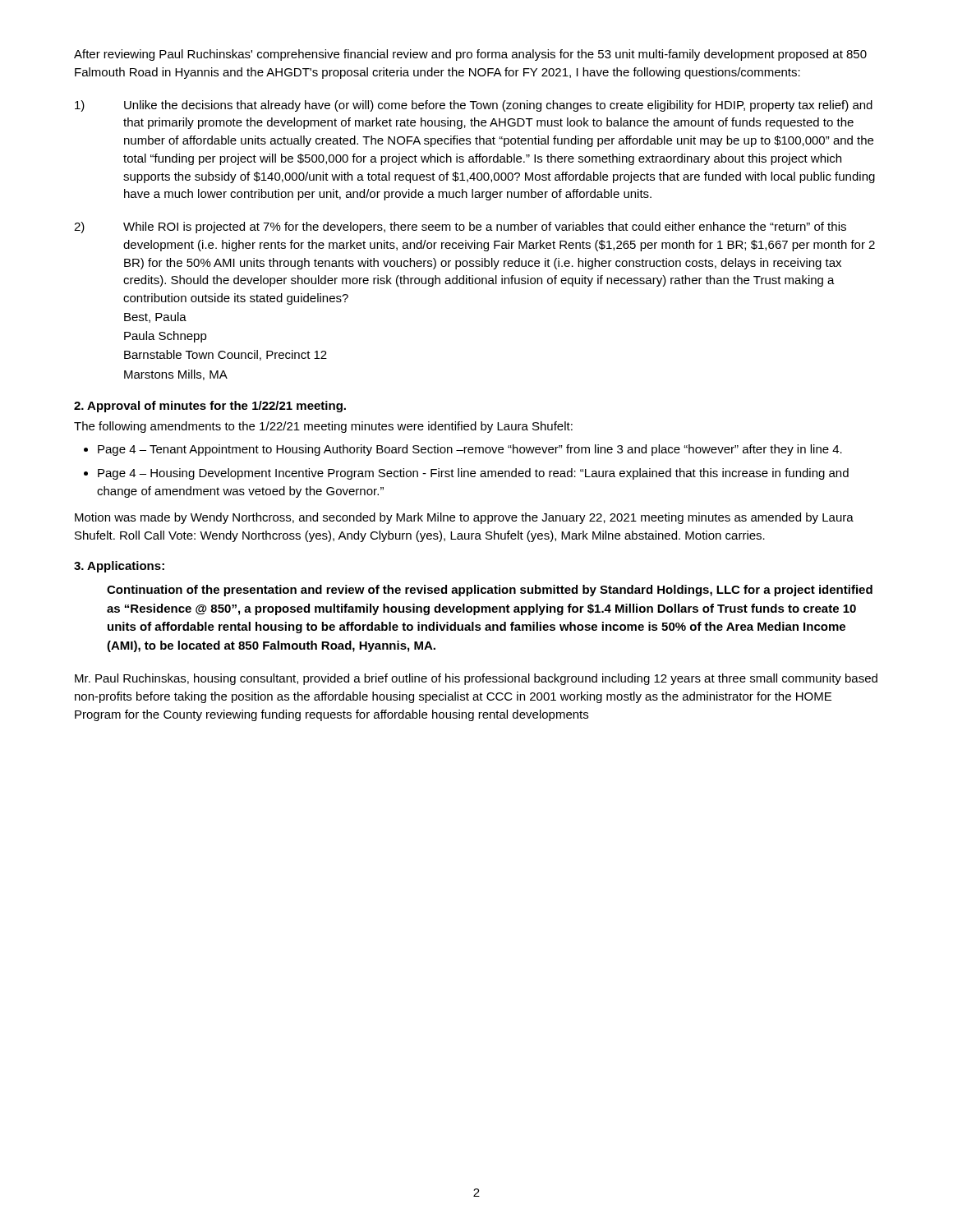Image resolution: width=953 pixels, height=1232 pixels.
Task: Select the text starting "Motion was made by Wendy"
Action: point(464,526)
